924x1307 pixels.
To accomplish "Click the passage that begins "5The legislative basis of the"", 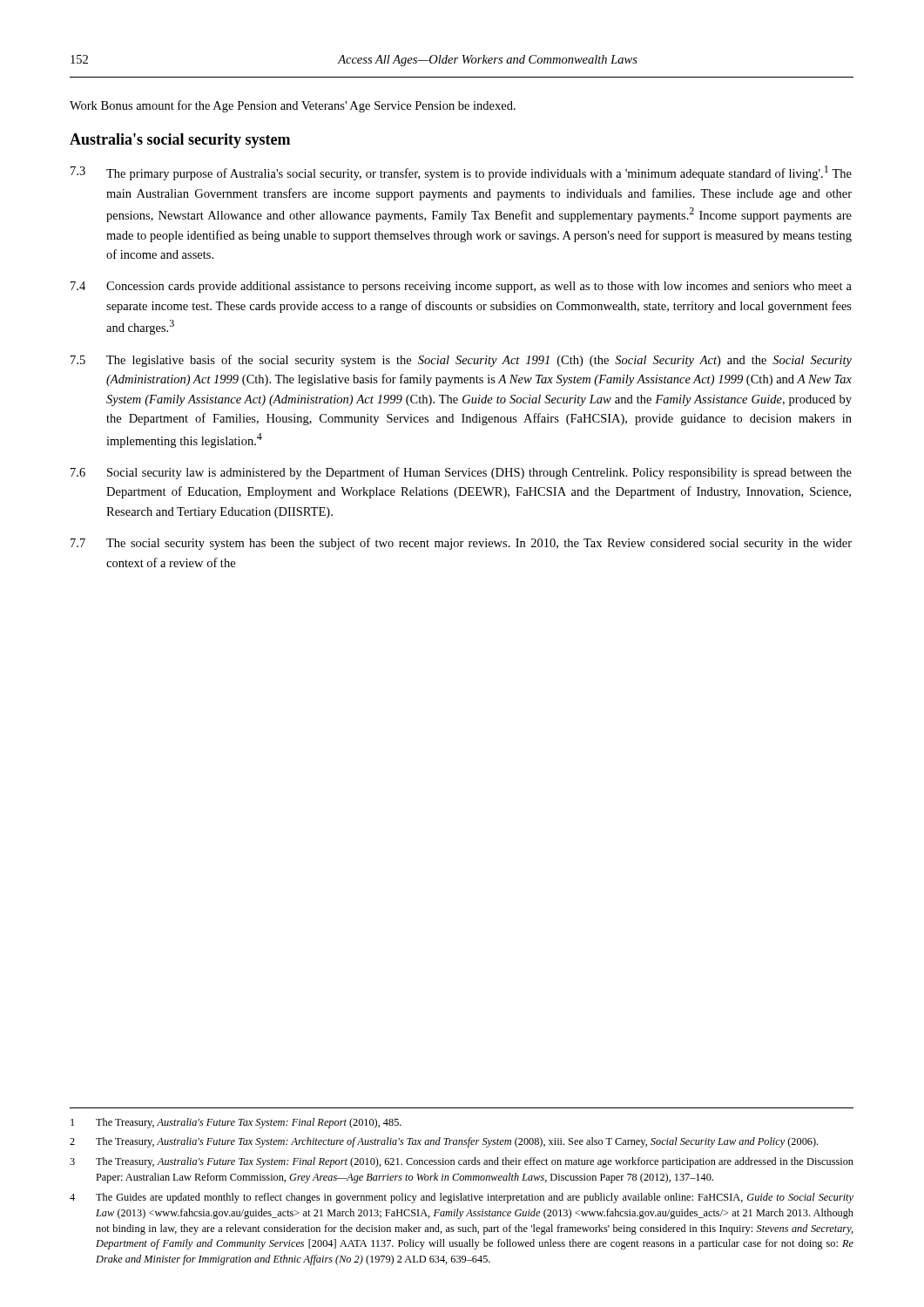I will 461,400.
